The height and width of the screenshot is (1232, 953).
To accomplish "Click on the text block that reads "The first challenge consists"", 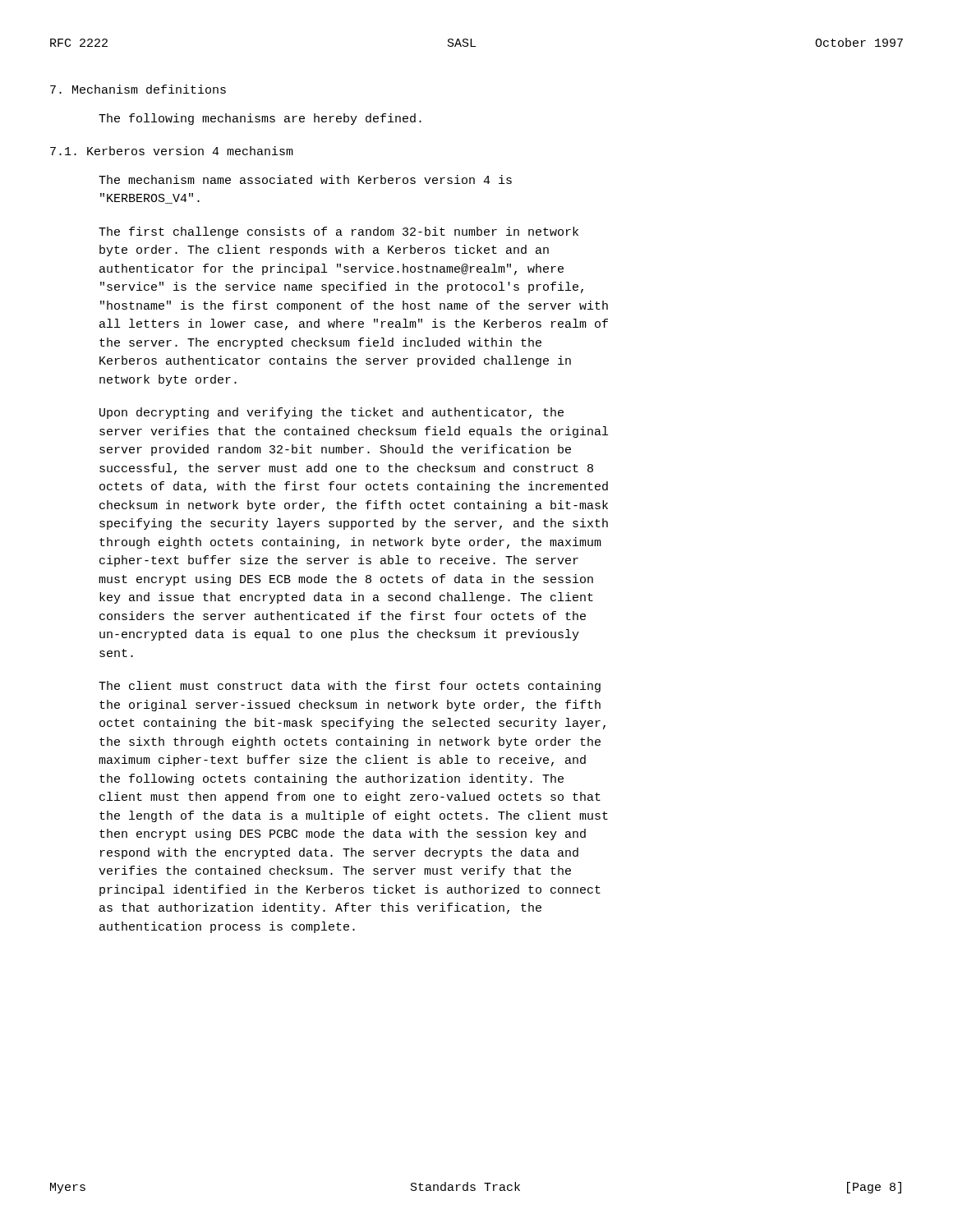I will point(354,306).
